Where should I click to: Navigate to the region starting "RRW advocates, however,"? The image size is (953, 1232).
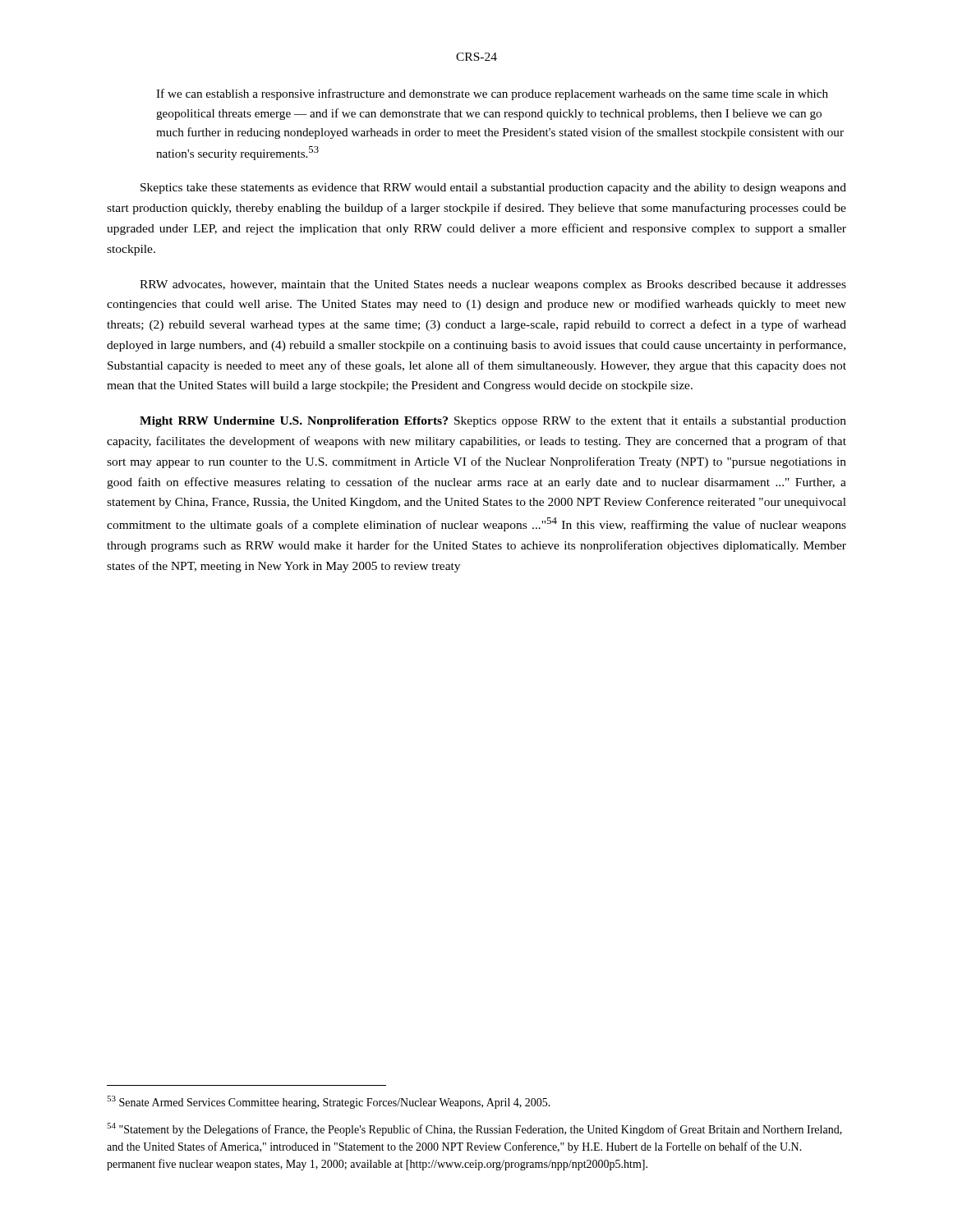pyautogui.click(x=476, y=334)
